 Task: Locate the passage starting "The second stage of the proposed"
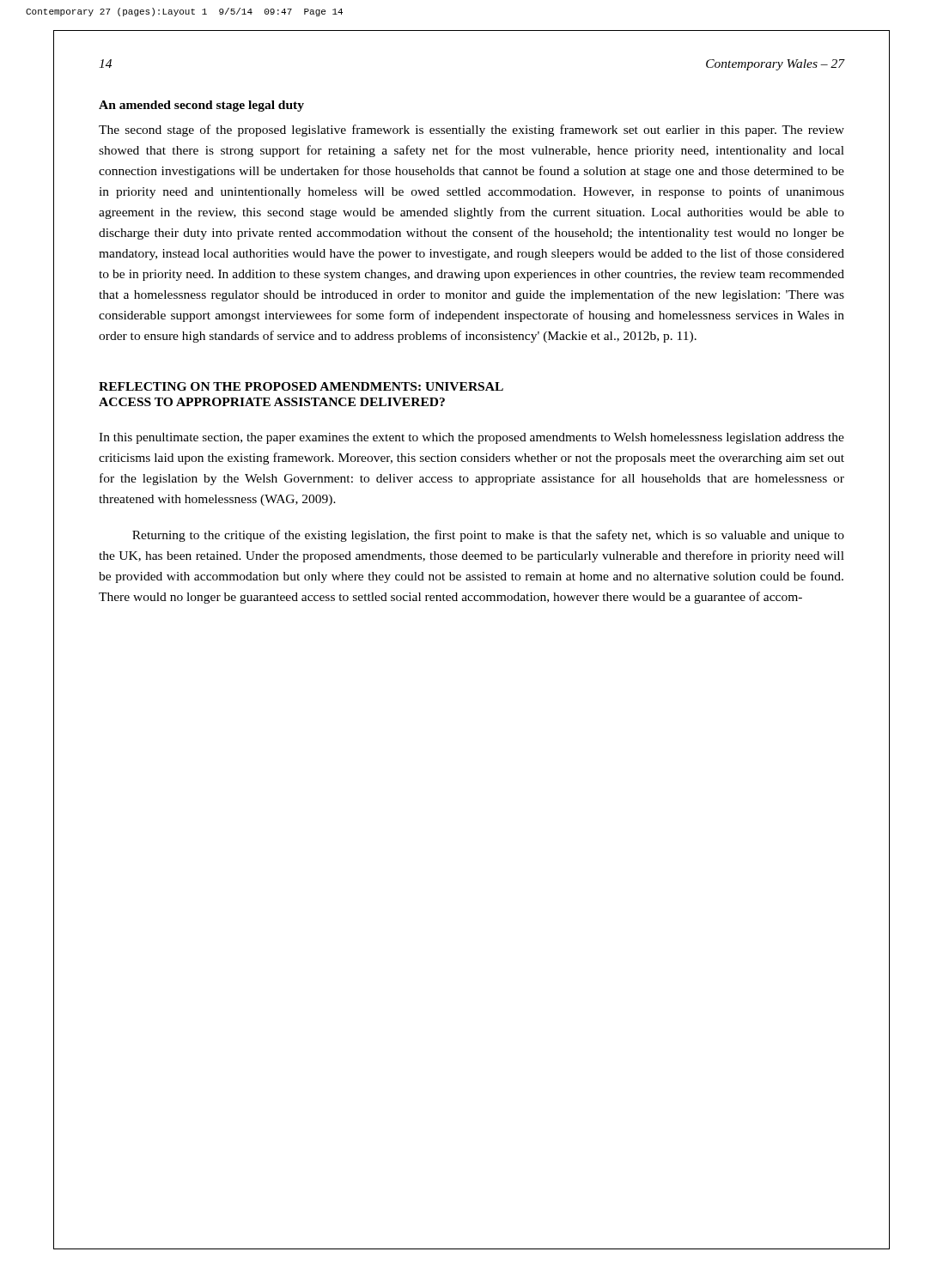(x=472, y=232)
